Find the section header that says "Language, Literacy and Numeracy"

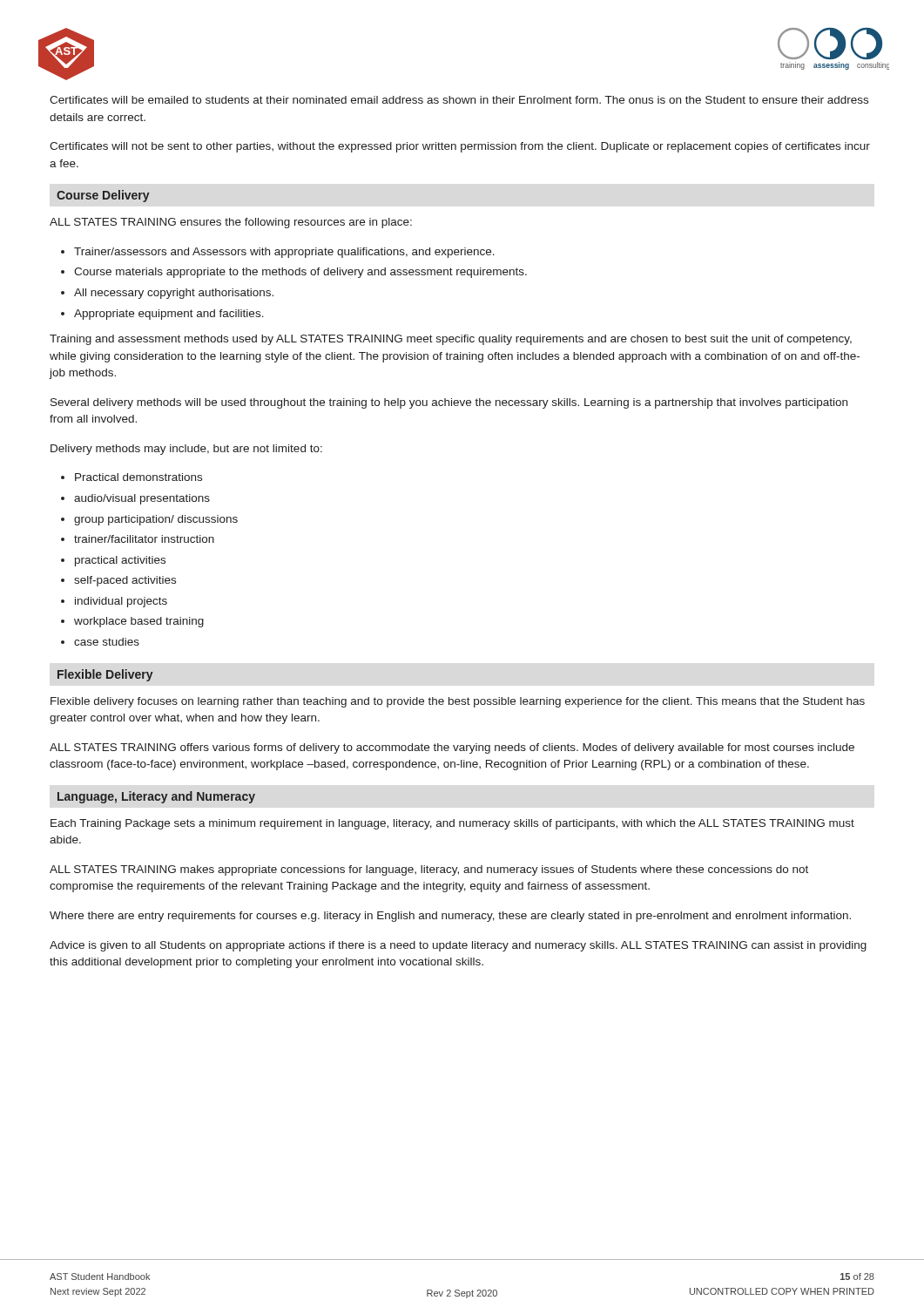(x=156, y=797)
